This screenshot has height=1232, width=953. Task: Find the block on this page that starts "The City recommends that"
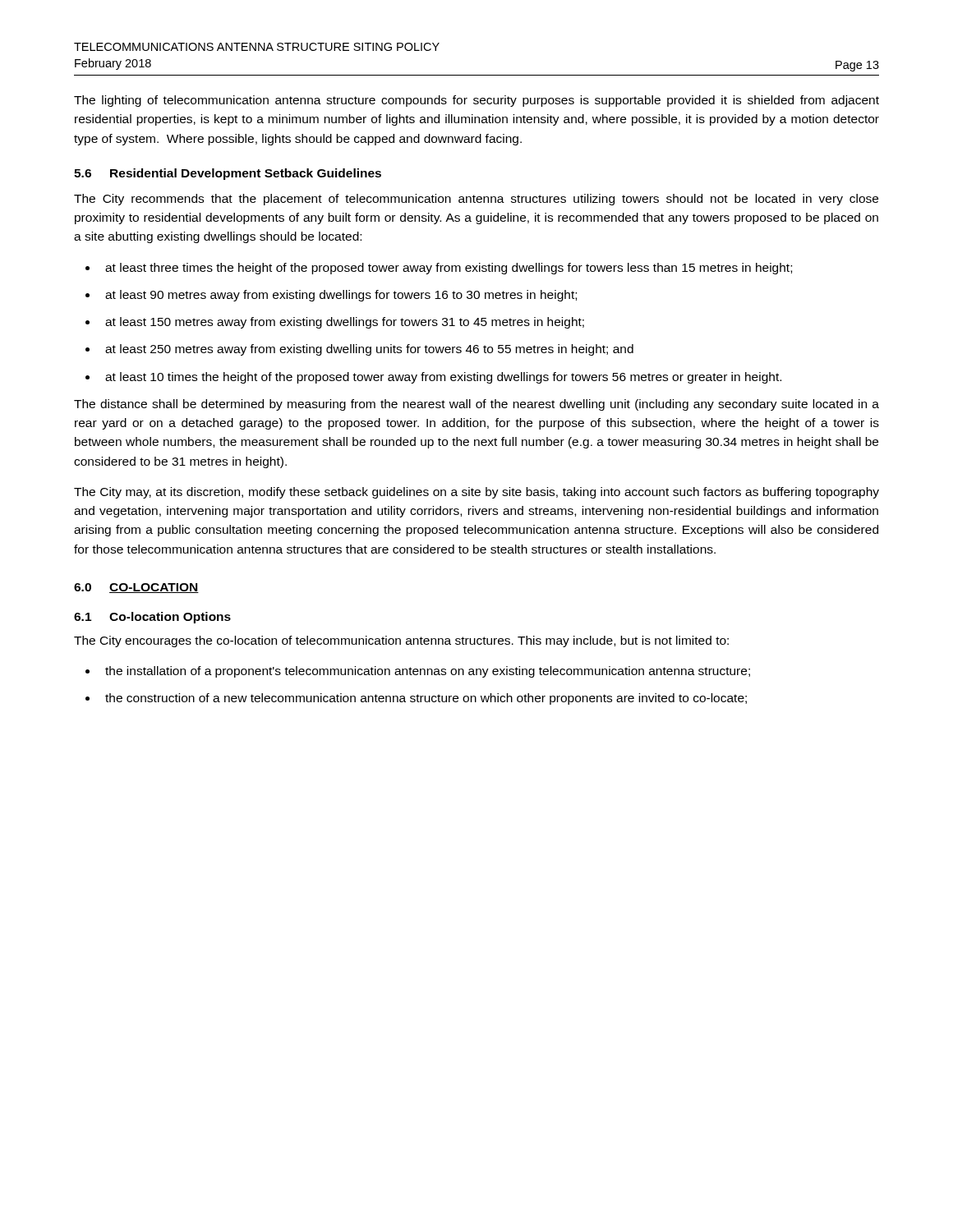pyautogui.click(x=476, y=217)
